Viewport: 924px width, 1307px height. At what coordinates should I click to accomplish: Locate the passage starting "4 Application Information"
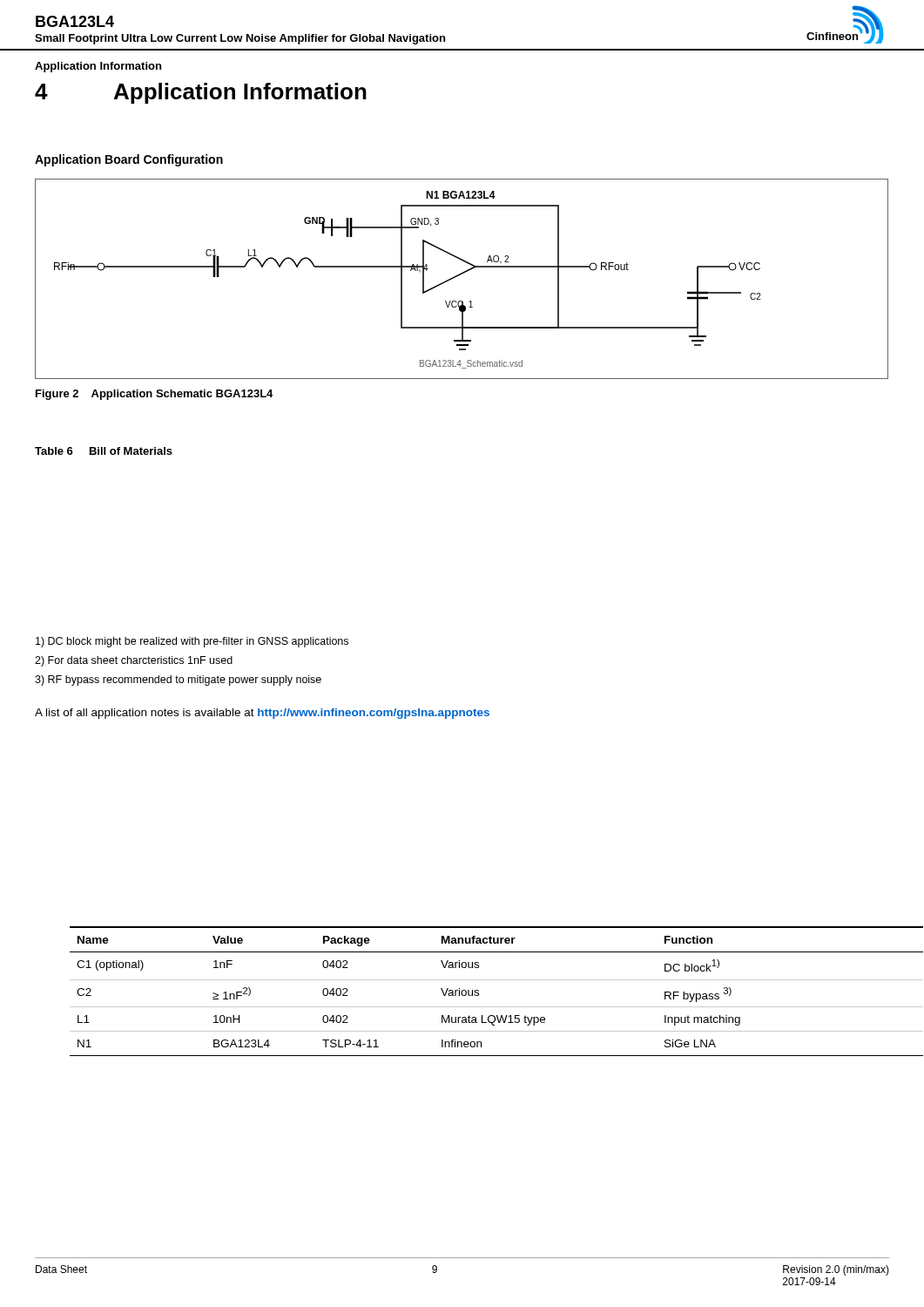coord(201,92)
